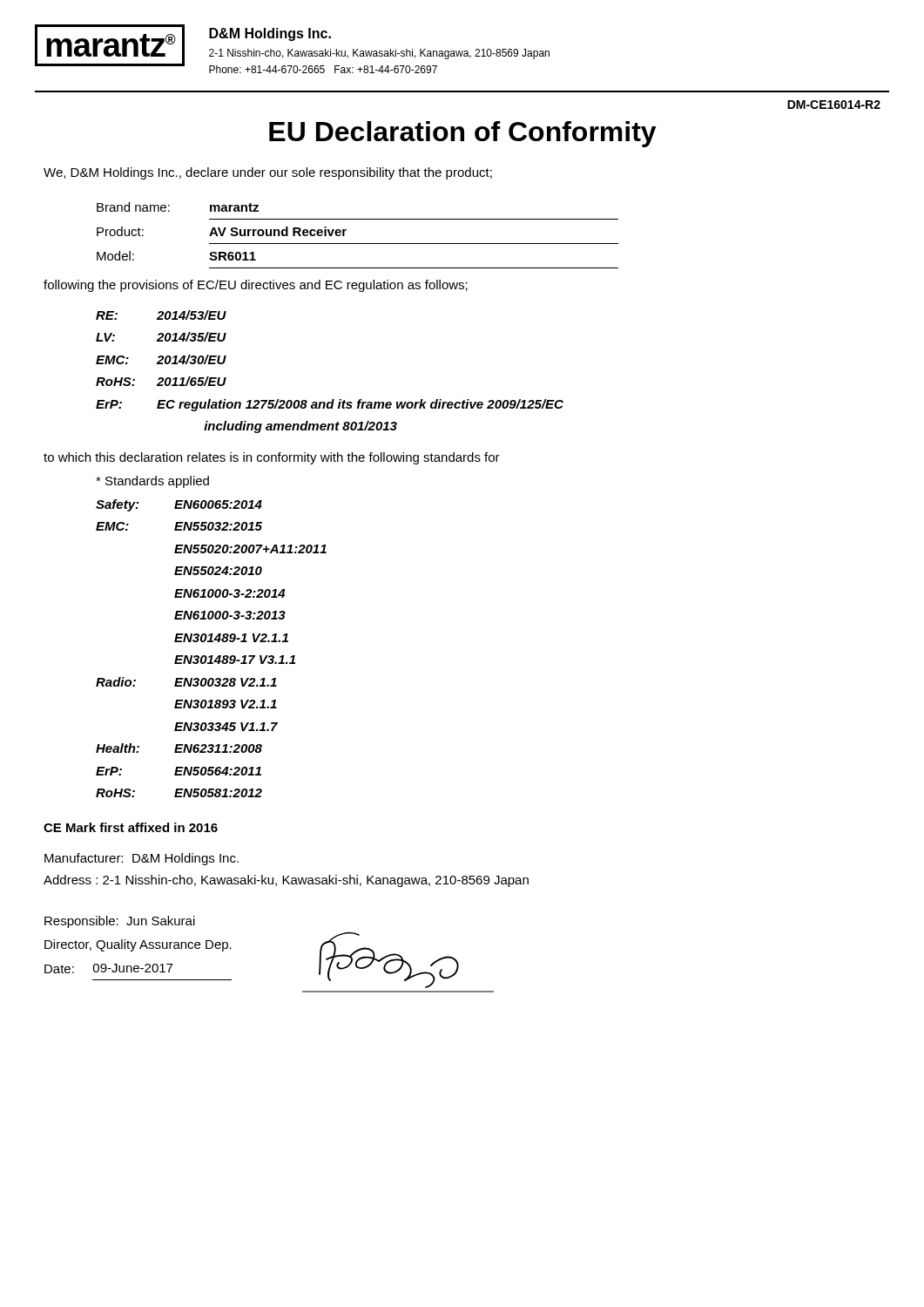The height and width of the screenshot is (1307, 924).
Task: Locate the text "Safety: EN60065:2014"
Action: (179, 504)
